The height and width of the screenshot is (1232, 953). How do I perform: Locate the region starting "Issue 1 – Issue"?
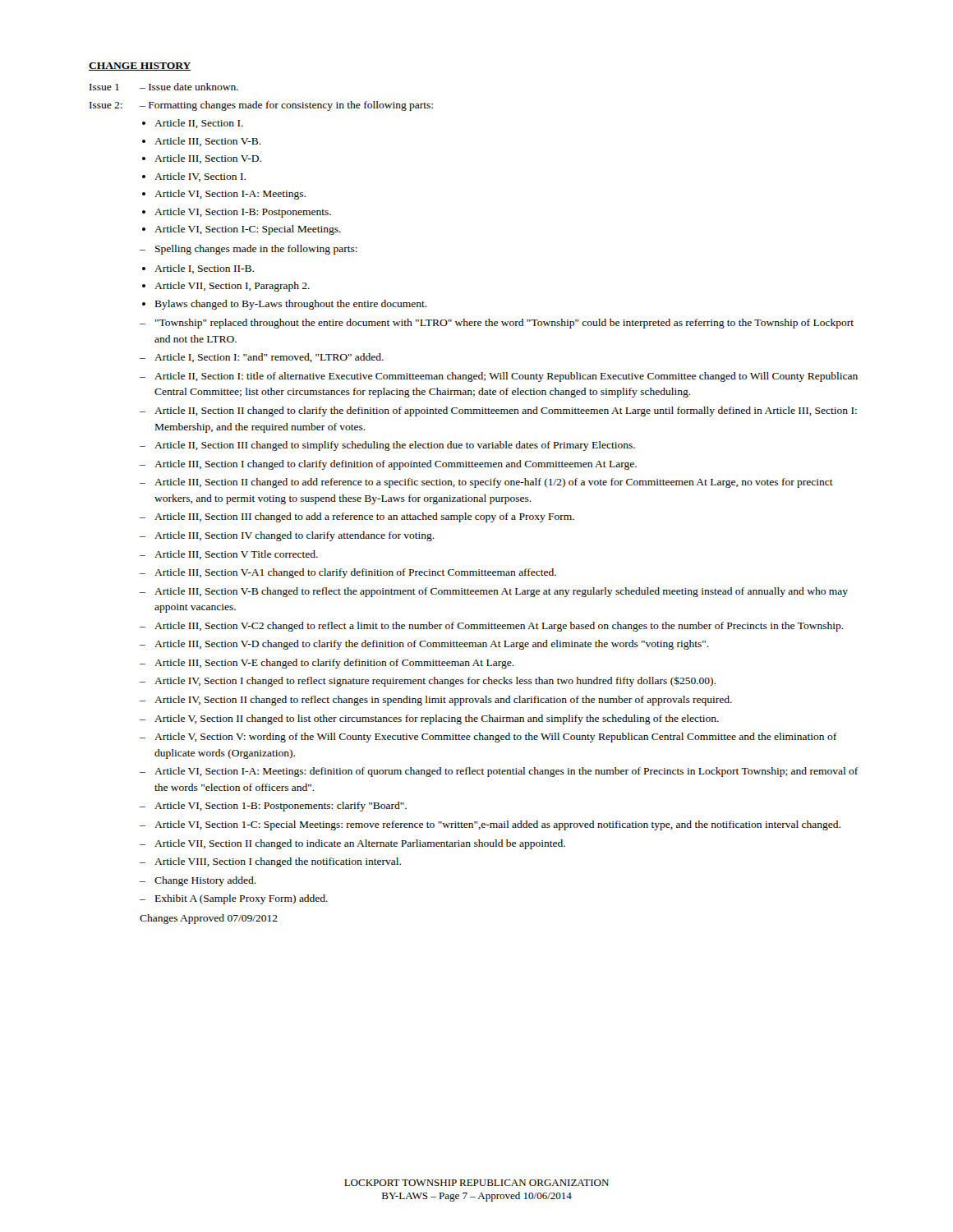pos(164,87)
